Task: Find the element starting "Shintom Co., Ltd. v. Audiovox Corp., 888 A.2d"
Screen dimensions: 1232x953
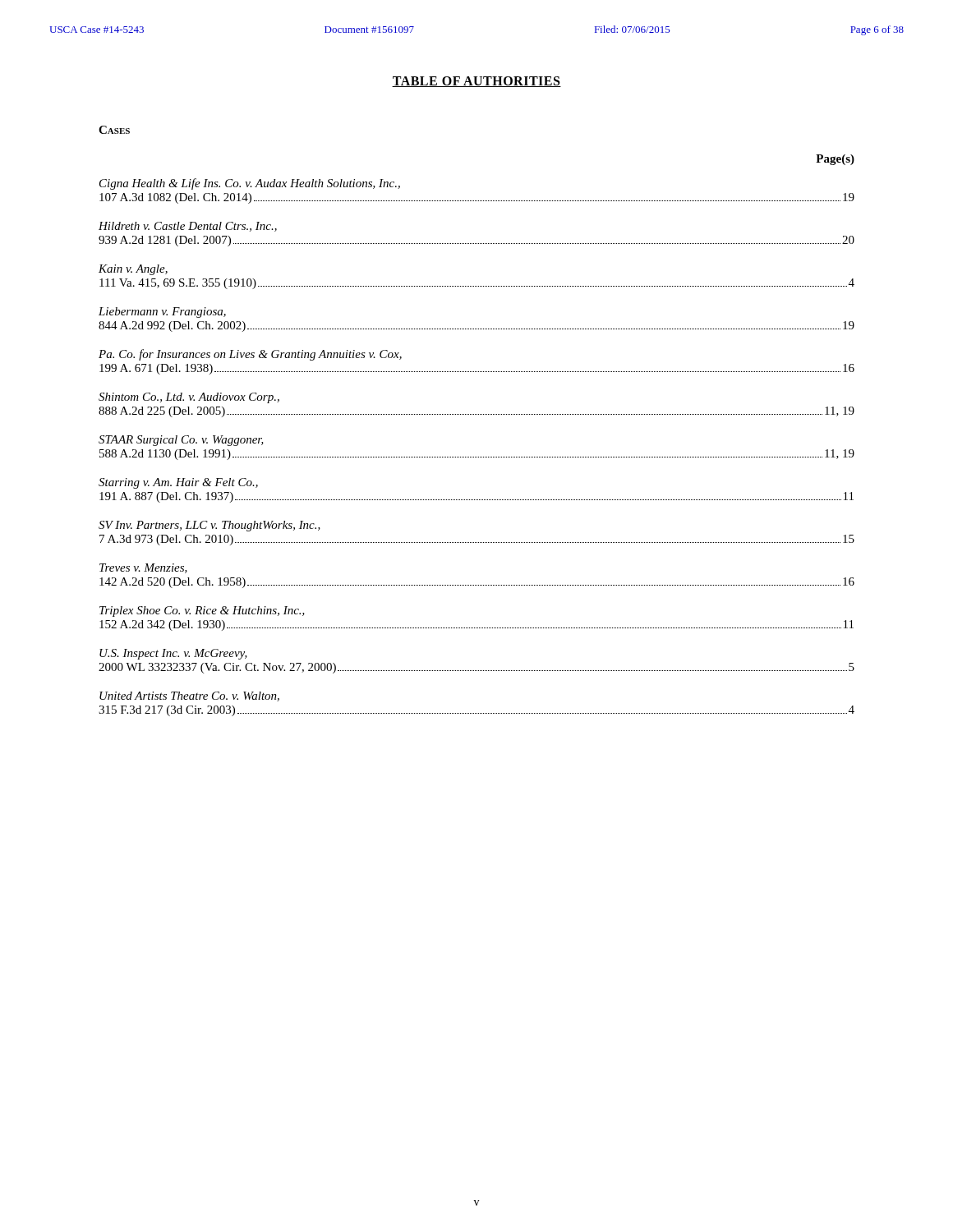Action: tap(476, 404)
